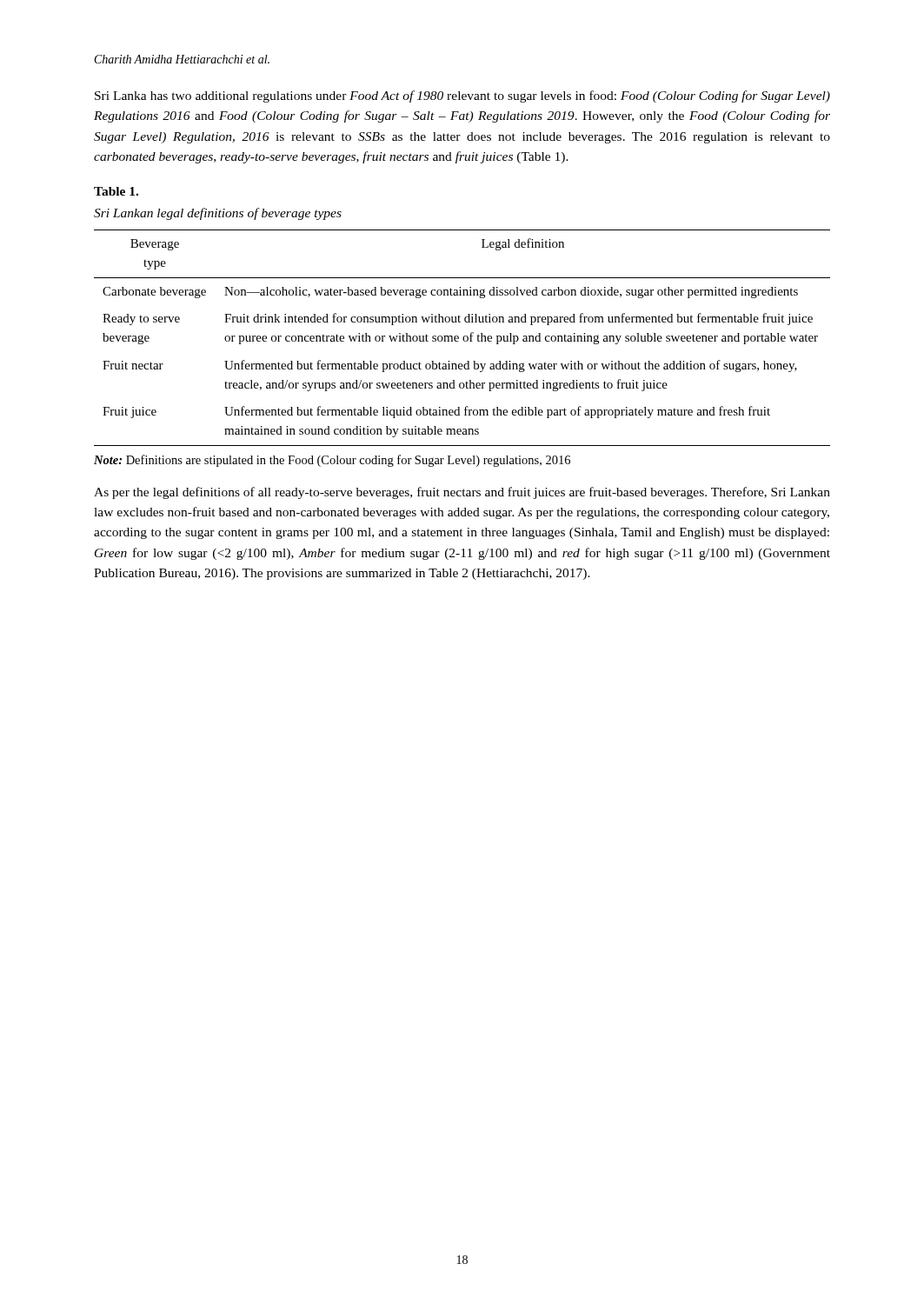This screenshot has width=924, height=1304.
Task: Locate the footnote that reads "Note: Definitions are"
Action: coord(332,460)
